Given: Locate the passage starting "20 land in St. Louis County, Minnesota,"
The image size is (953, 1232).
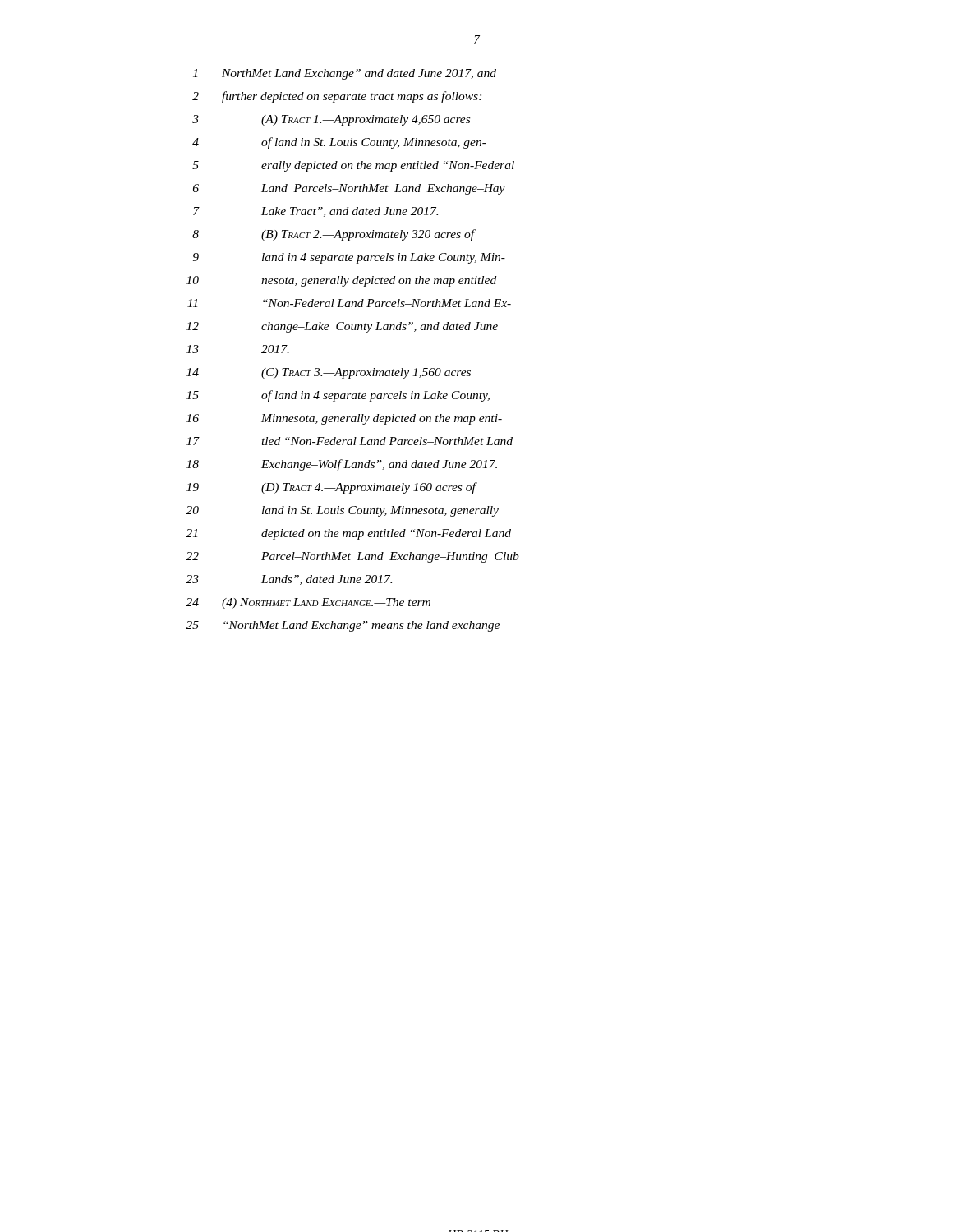Looking at the screenshot, I should tap(509, 510).
